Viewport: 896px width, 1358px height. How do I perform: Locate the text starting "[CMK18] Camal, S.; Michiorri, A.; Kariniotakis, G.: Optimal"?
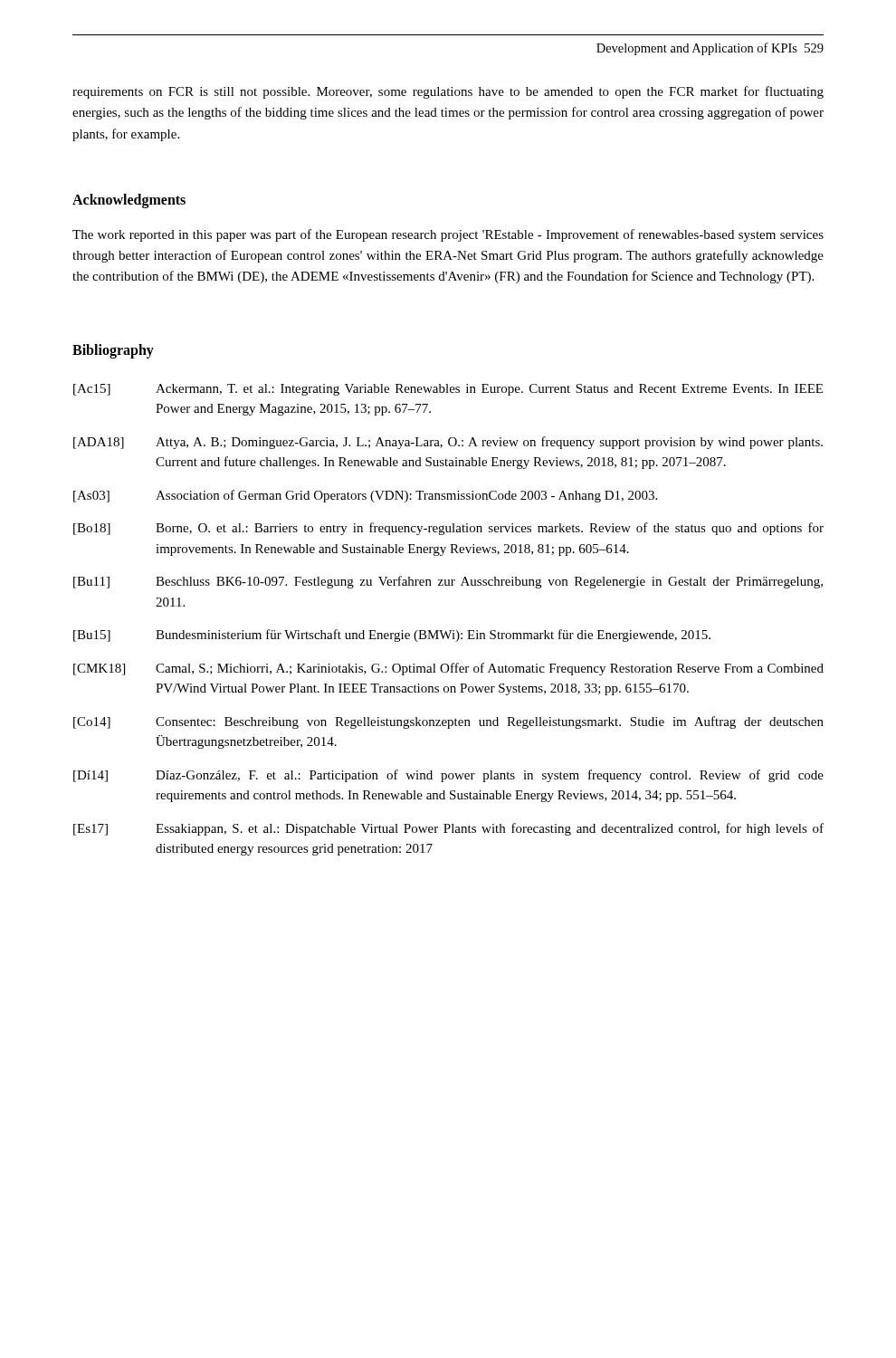(x=448, y=678)
